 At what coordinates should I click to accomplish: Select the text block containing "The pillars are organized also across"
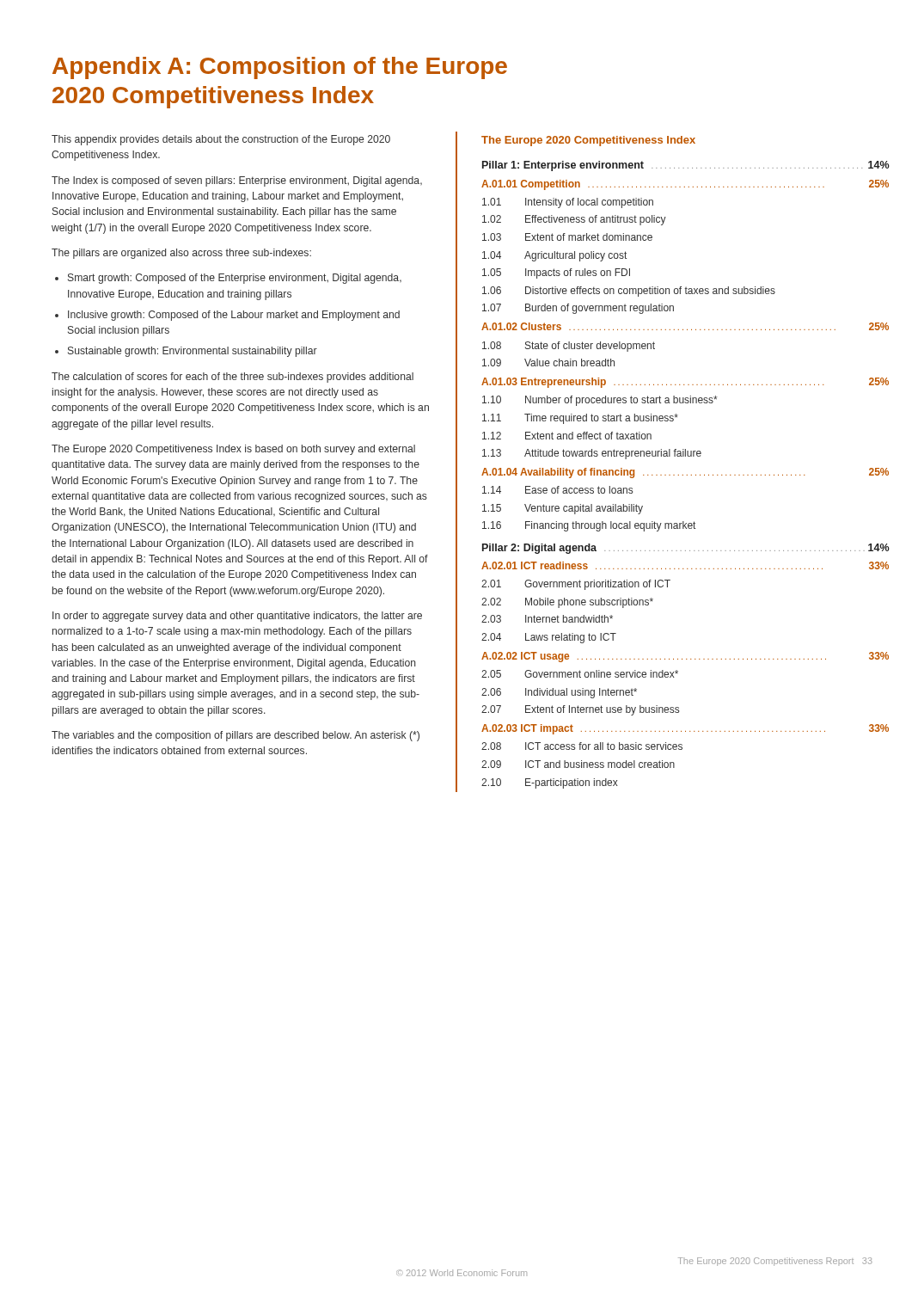tap(241, 253)
